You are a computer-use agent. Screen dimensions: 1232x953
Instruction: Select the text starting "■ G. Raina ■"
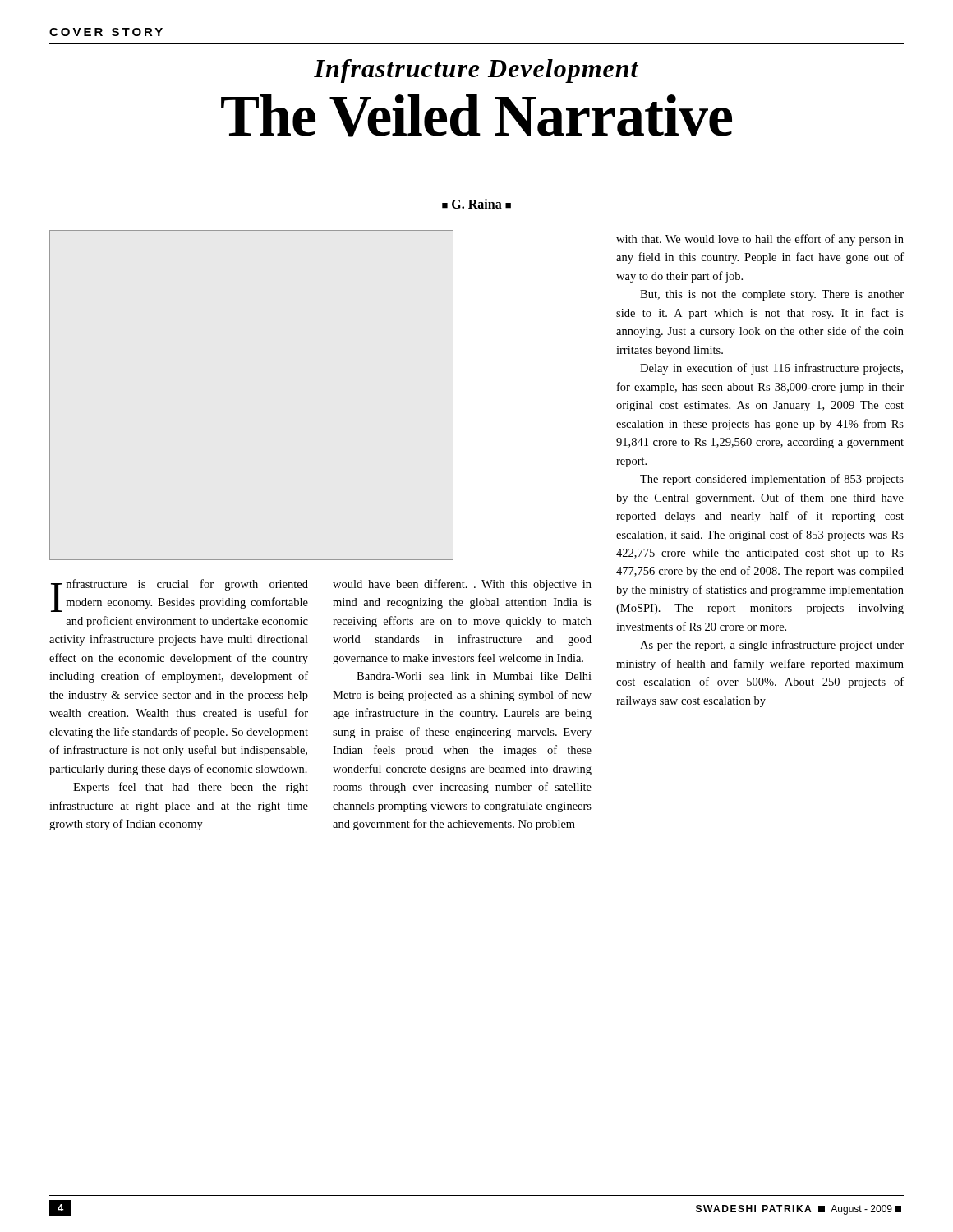[x=476, y=204]
